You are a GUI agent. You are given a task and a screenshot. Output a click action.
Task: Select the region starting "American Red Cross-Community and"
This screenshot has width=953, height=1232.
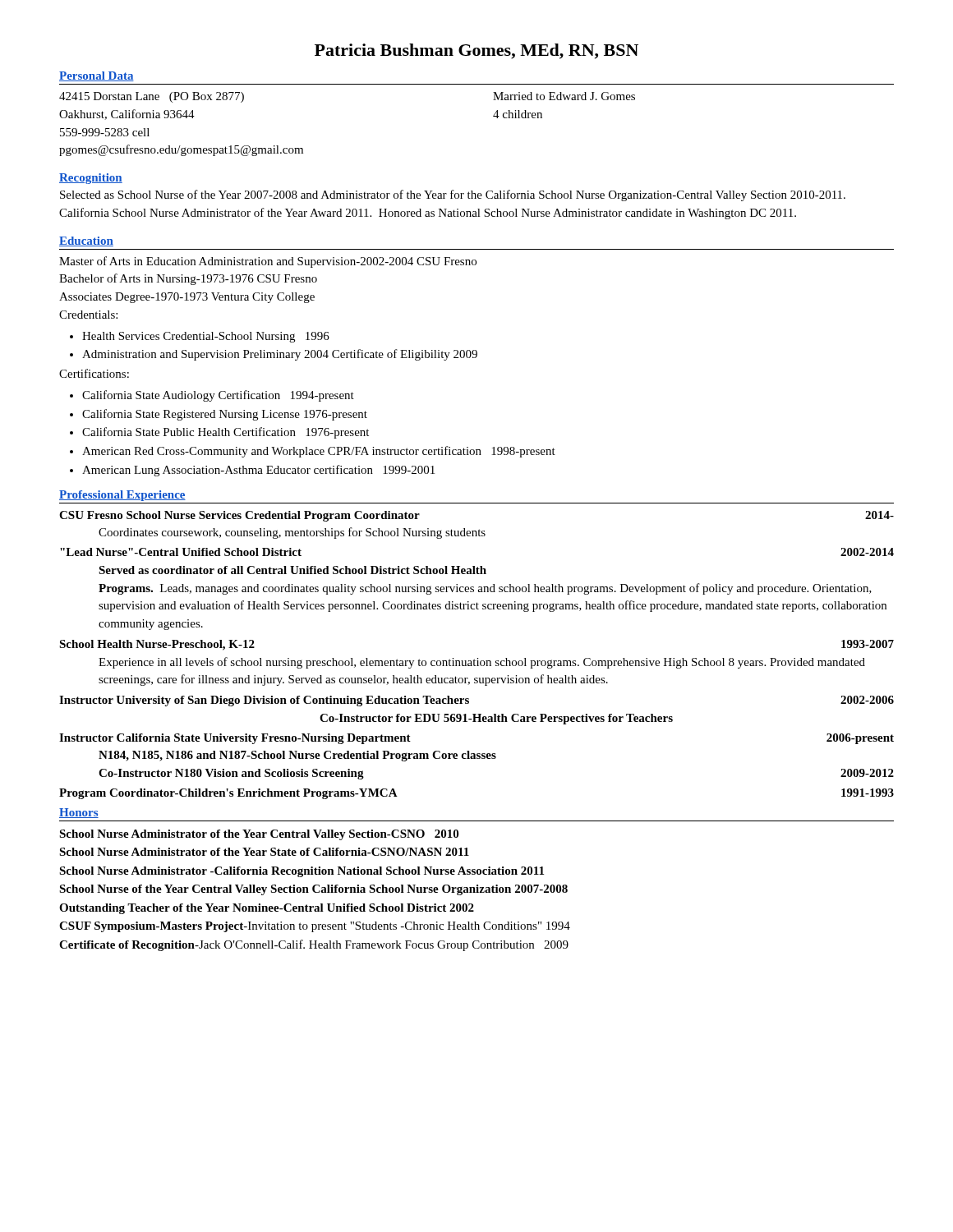pos(476,452)
